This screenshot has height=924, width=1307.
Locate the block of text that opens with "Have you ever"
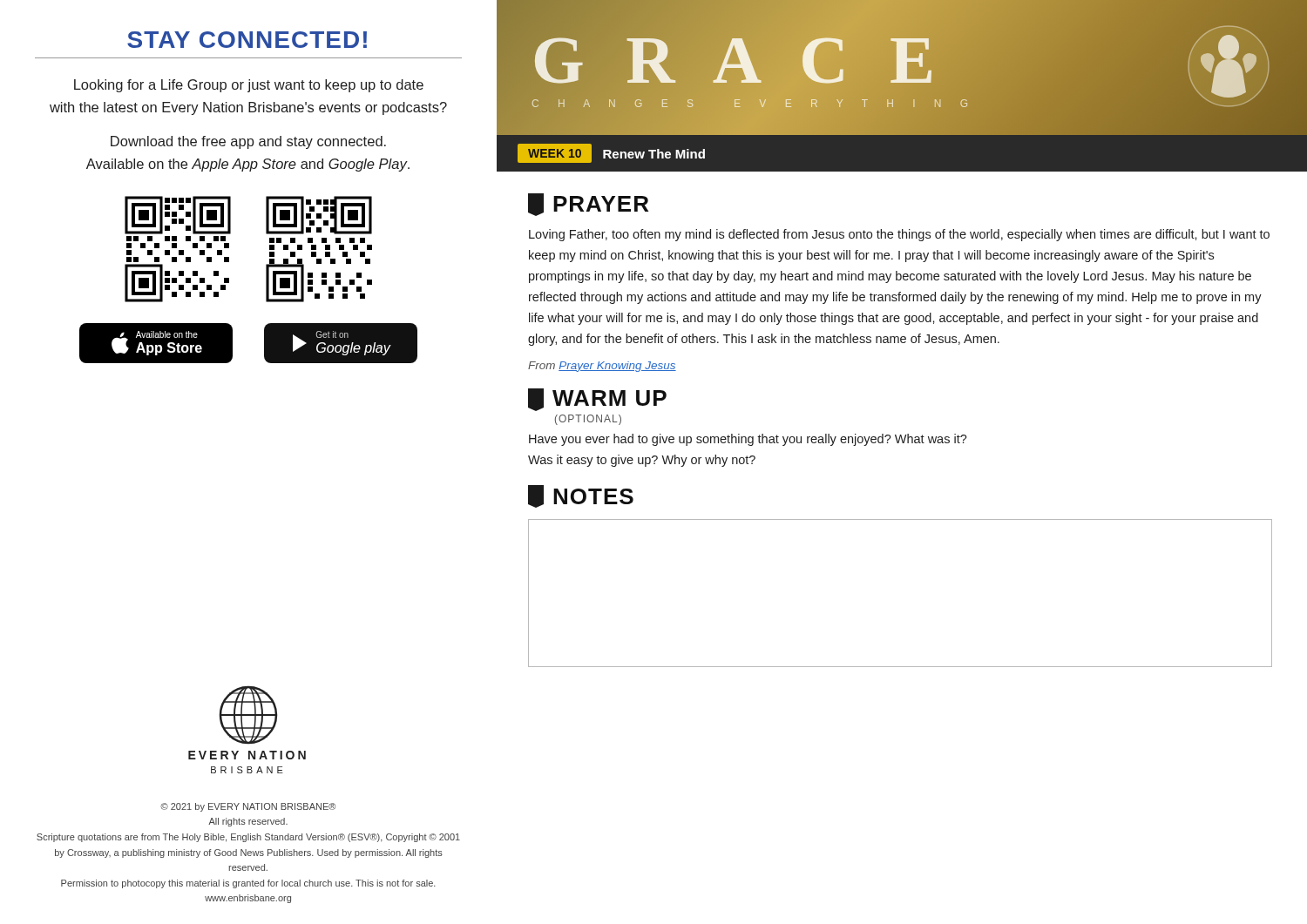click(x=747, y=449)
